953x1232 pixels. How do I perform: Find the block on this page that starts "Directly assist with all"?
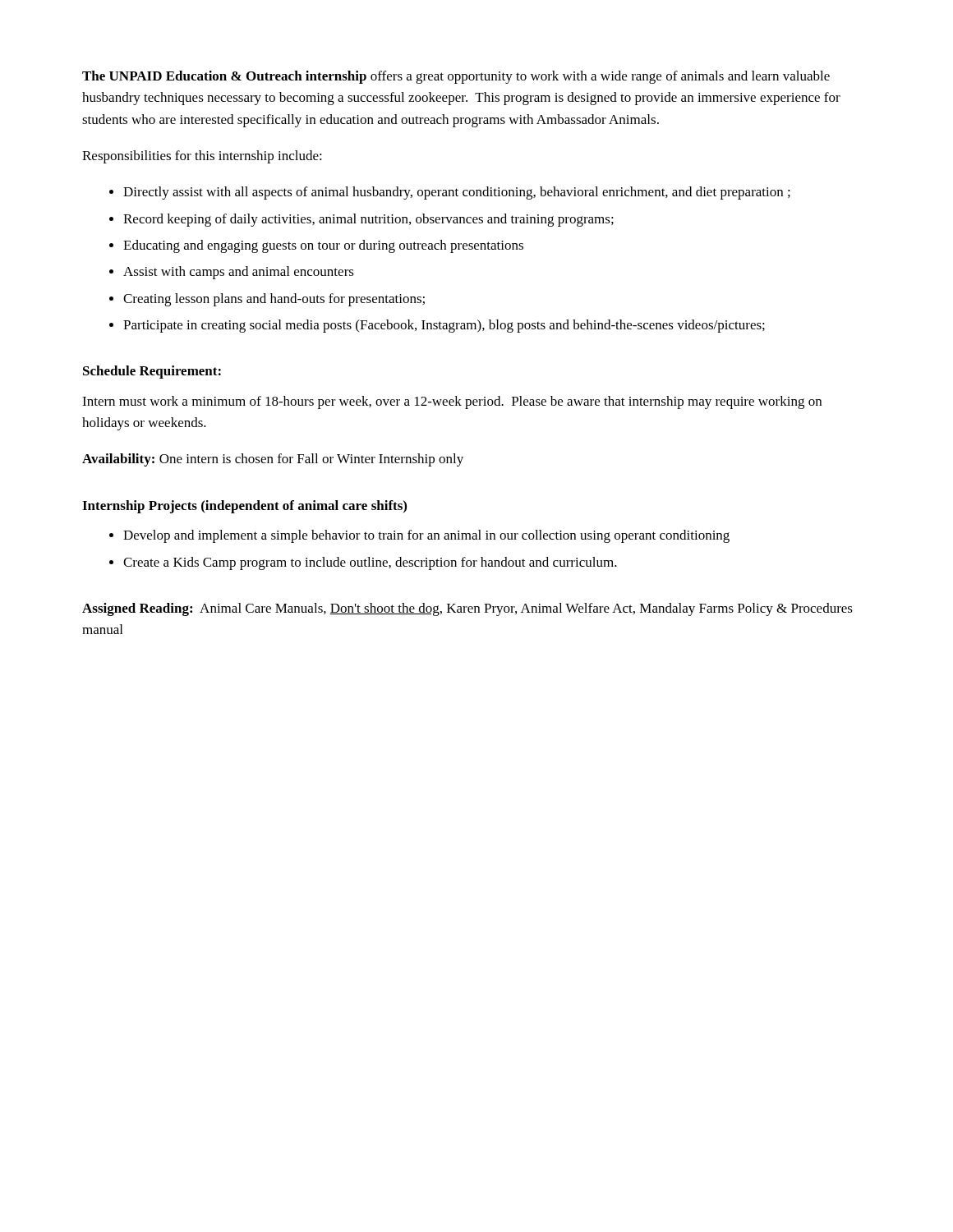pos(457,192)
